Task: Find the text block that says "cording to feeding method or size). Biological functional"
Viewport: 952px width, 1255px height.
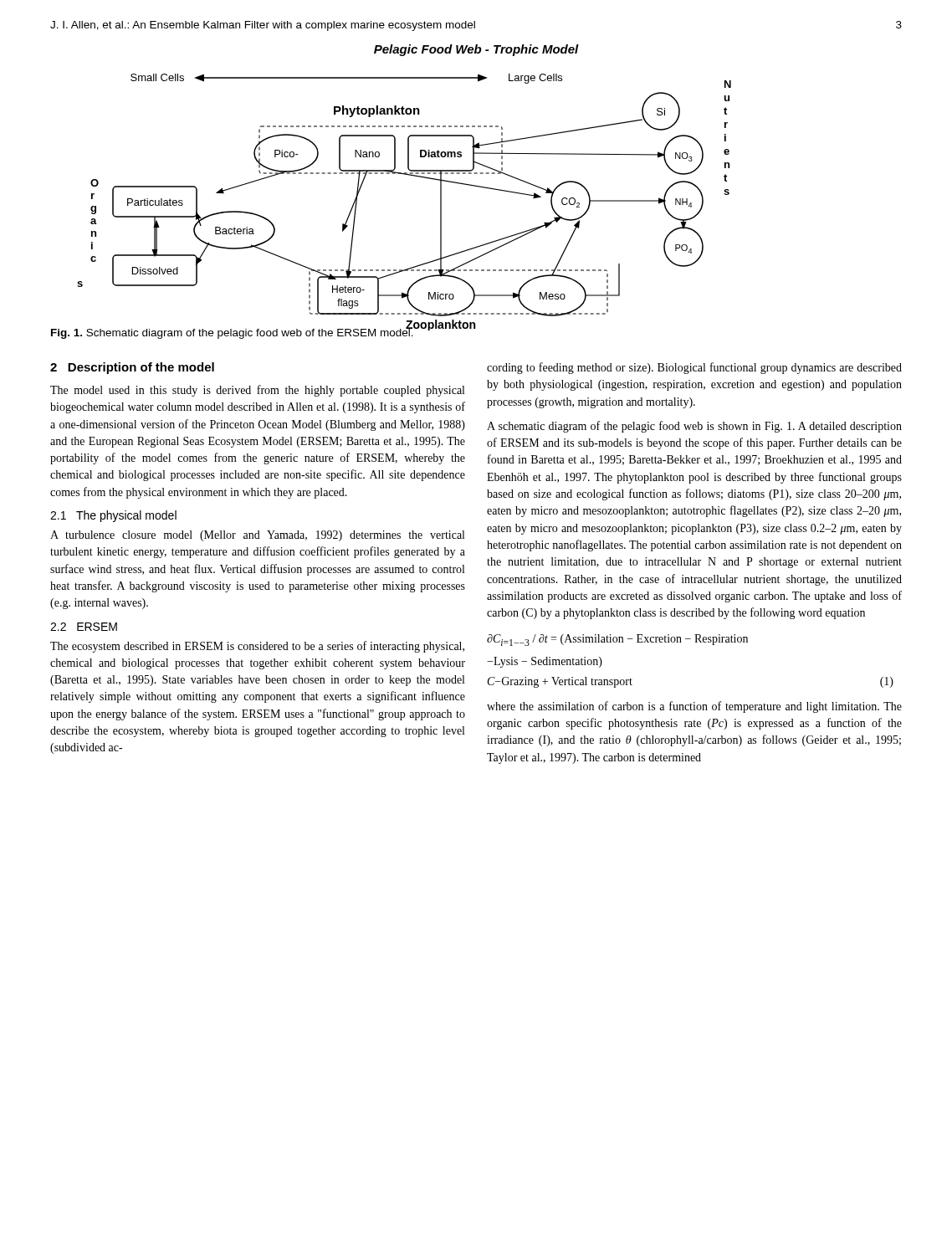Action: pyautogui.click(x=694, y=491)
